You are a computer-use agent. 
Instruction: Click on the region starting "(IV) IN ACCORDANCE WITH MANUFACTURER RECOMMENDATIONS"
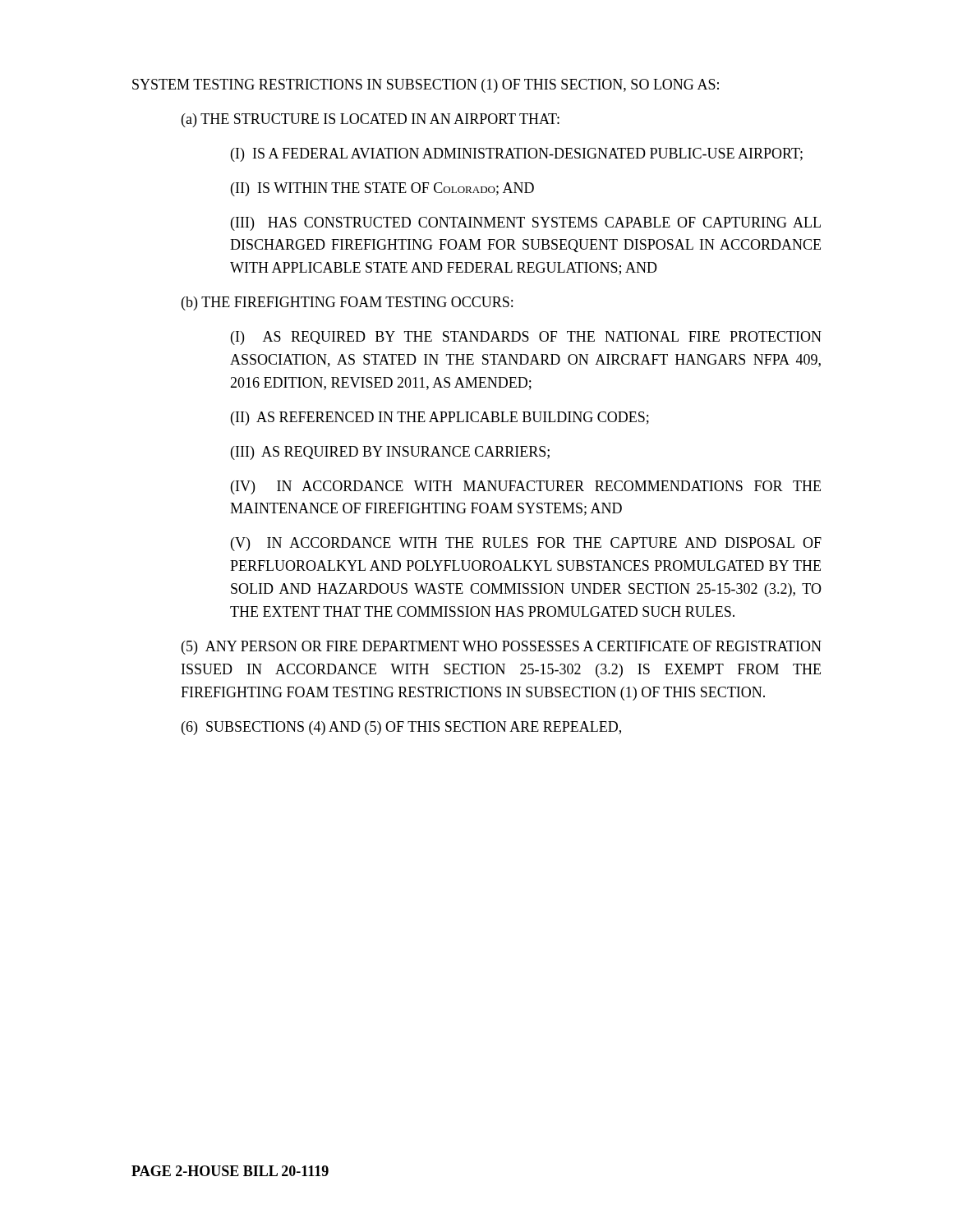pos(526,497)
